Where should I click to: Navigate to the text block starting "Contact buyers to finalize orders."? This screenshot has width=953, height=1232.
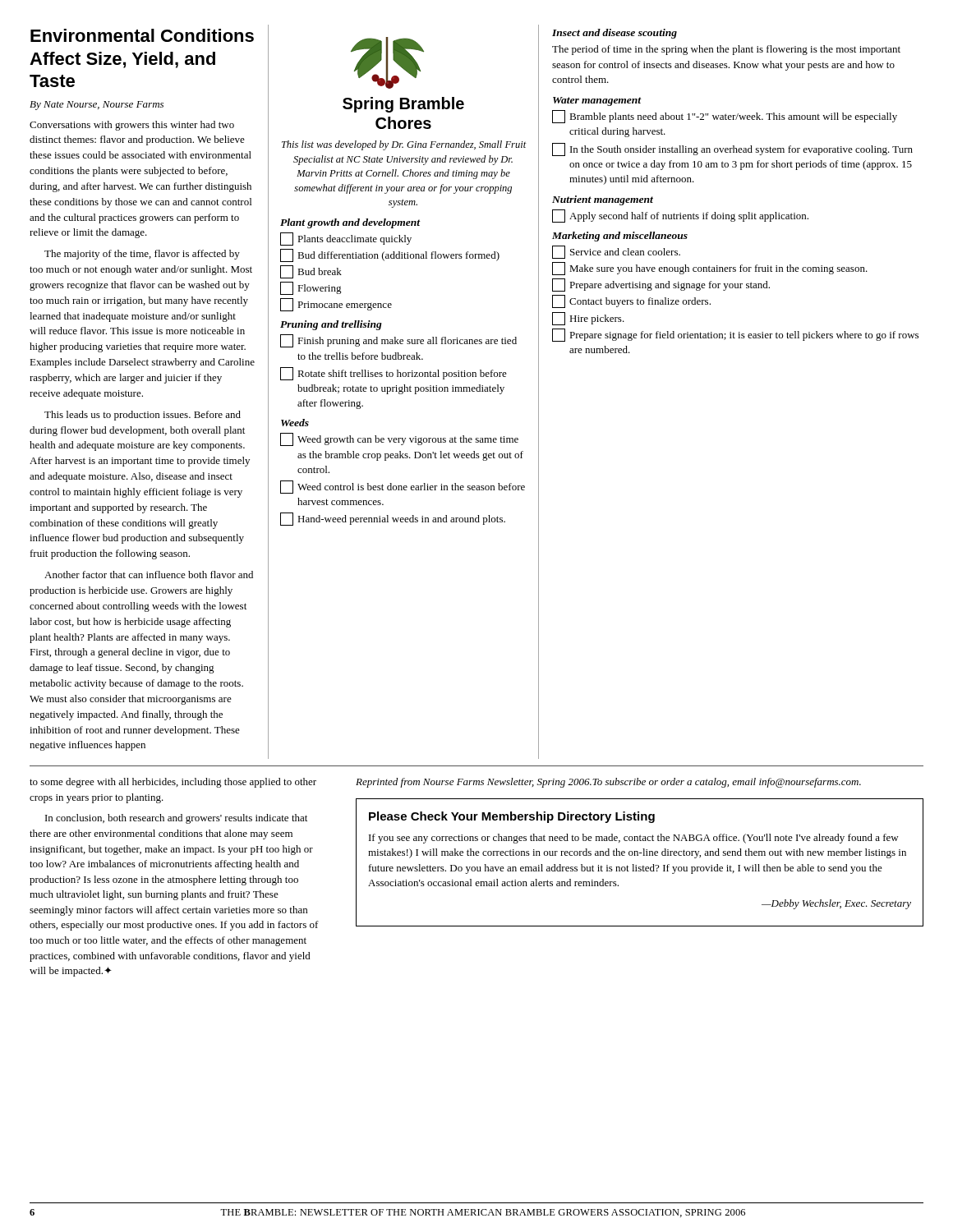coord(631,301)
